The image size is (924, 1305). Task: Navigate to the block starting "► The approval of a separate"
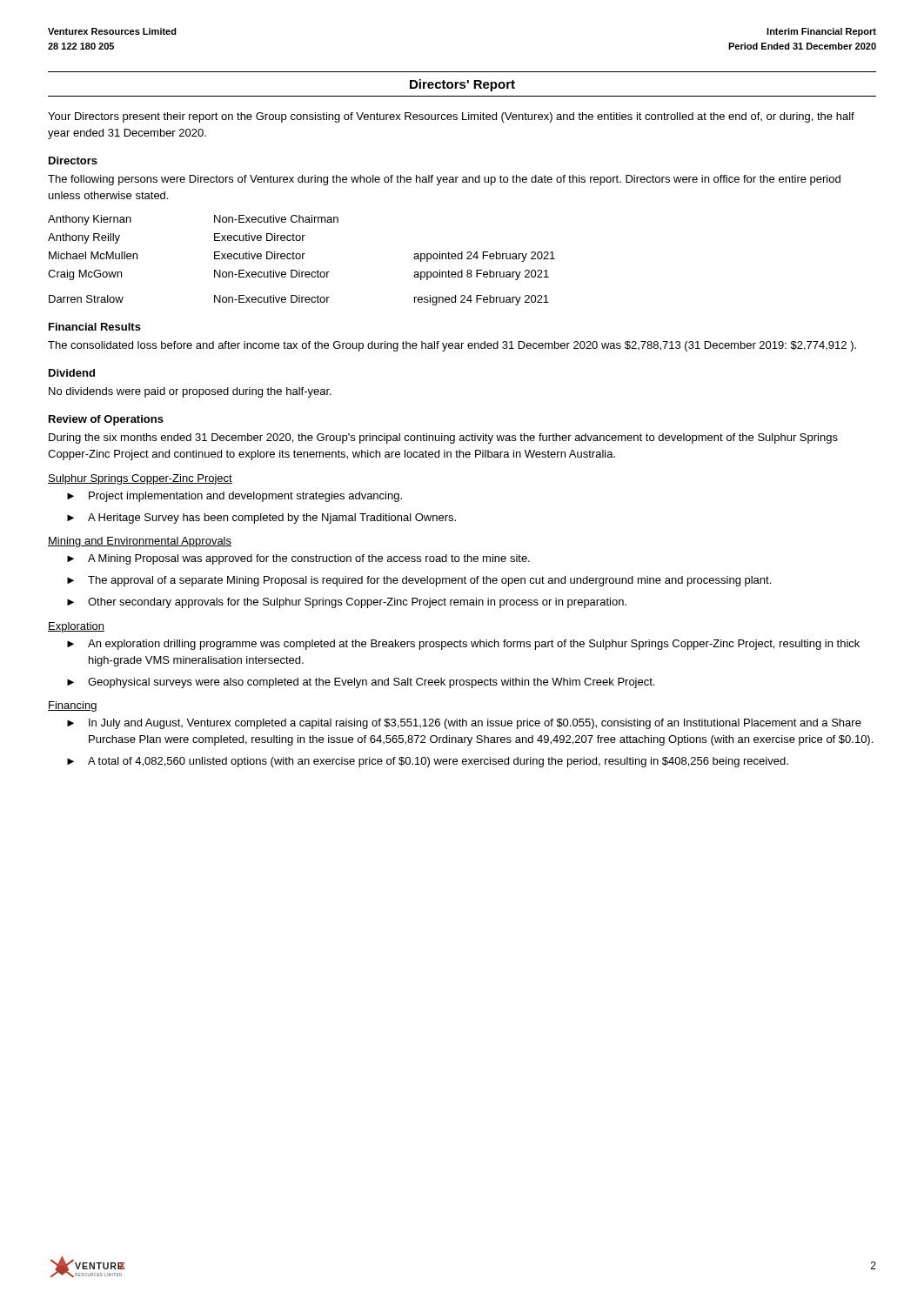coord(471,581)
